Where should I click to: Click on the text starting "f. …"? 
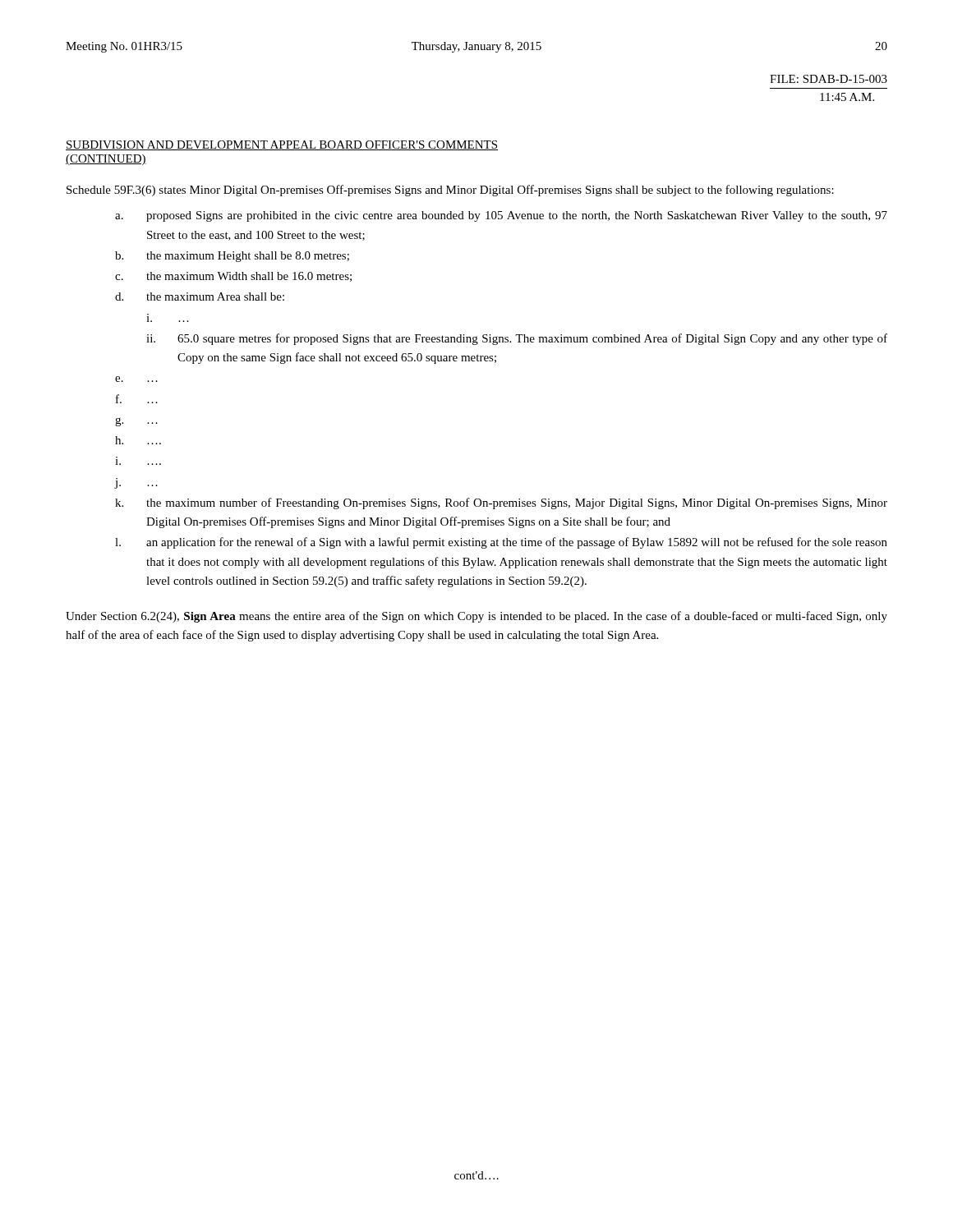pos(152,402)
